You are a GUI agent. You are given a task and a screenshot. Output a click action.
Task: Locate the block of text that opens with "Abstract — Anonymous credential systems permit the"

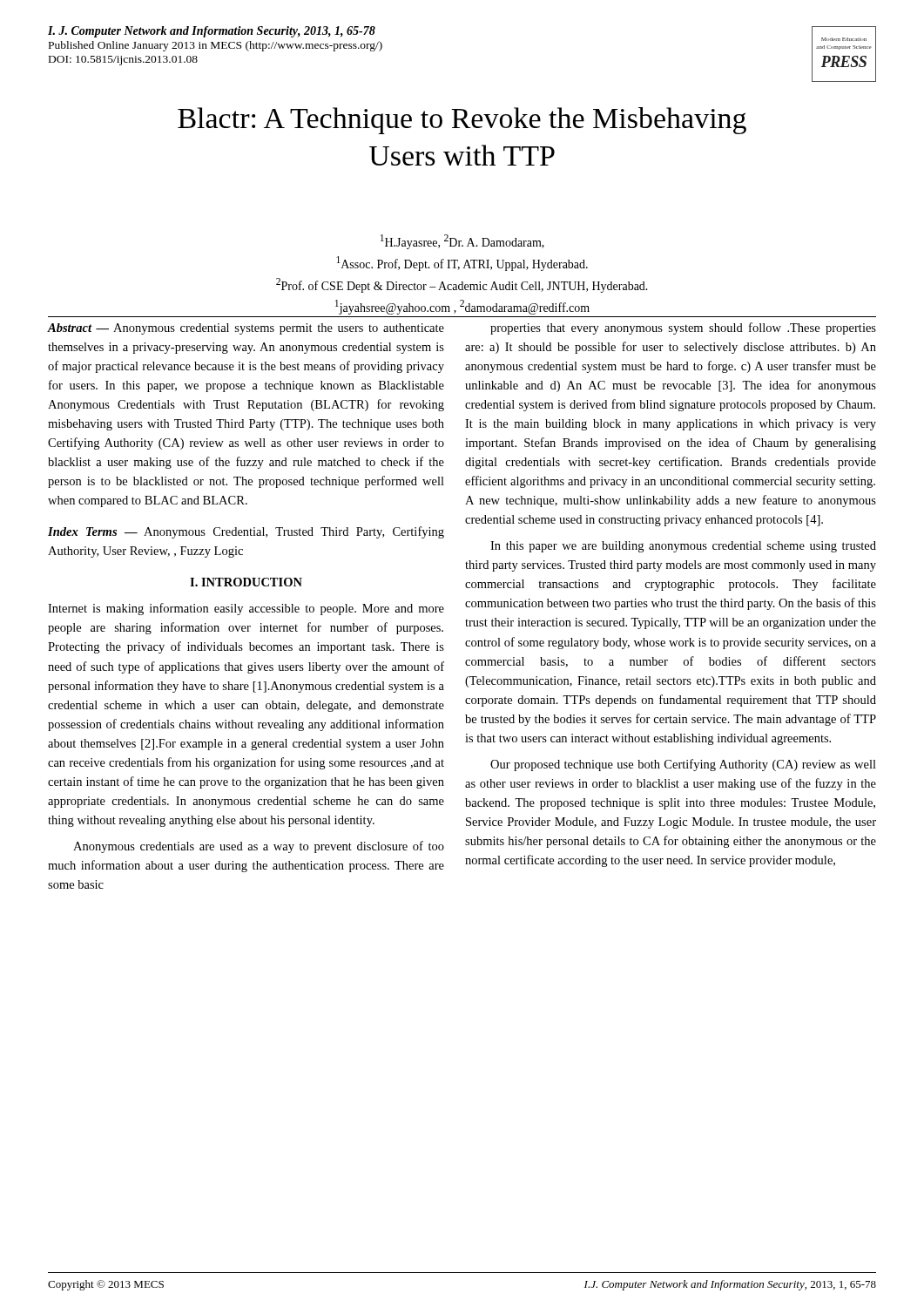coord(246,414)
